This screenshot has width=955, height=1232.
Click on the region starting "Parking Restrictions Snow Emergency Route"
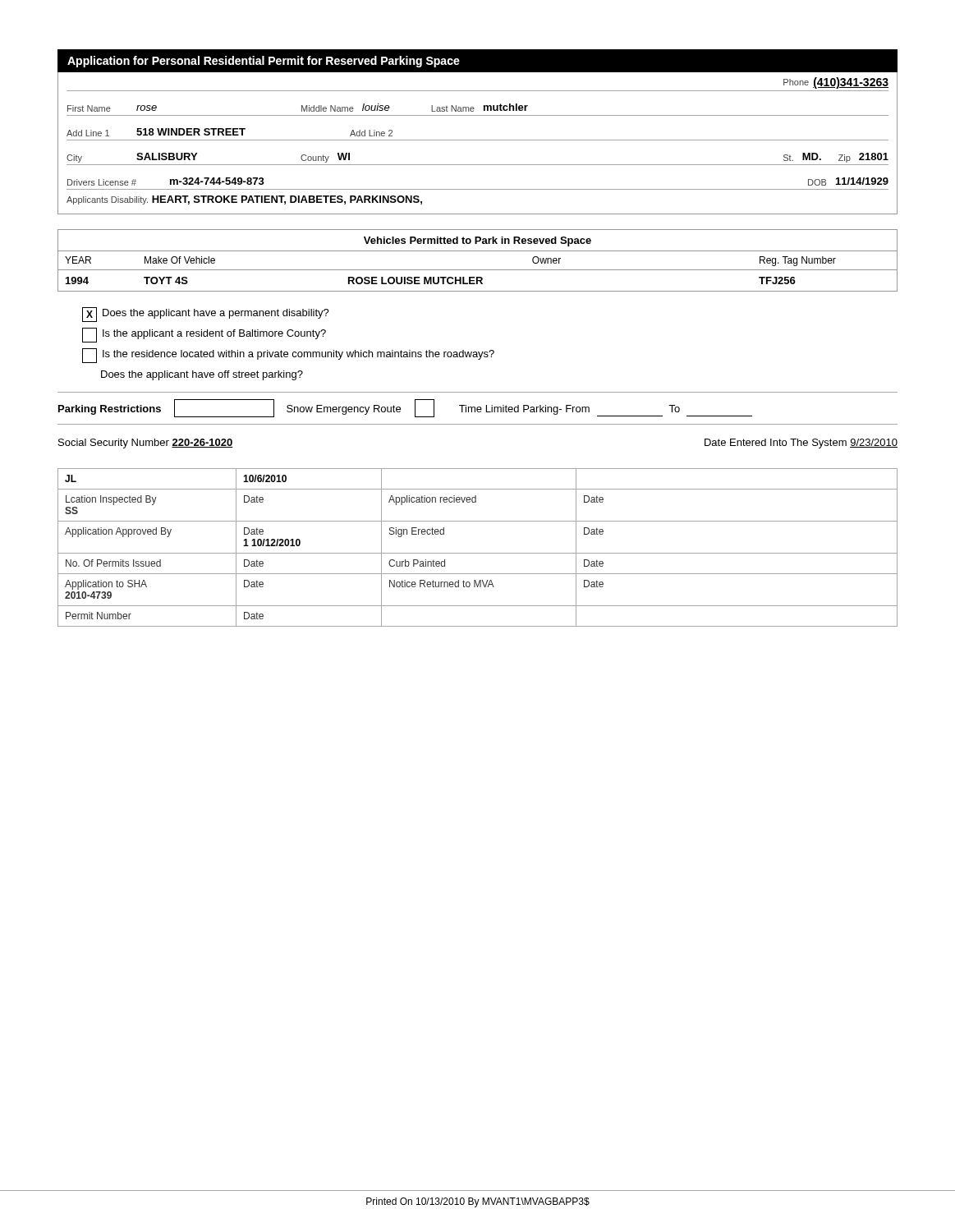click(478, 408)
